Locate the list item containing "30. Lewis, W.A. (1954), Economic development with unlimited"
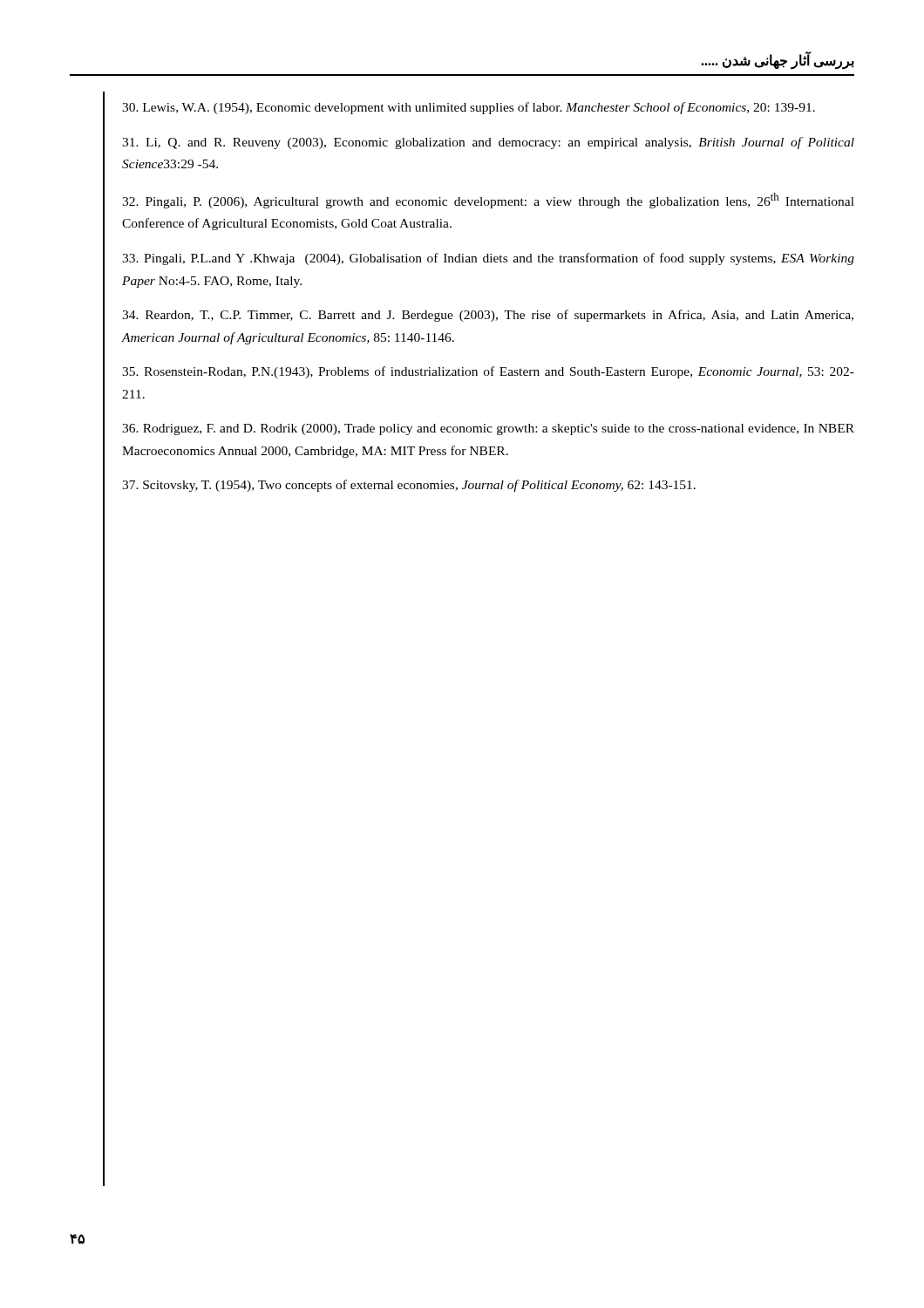924x1308 pixels. click(469, 107)
